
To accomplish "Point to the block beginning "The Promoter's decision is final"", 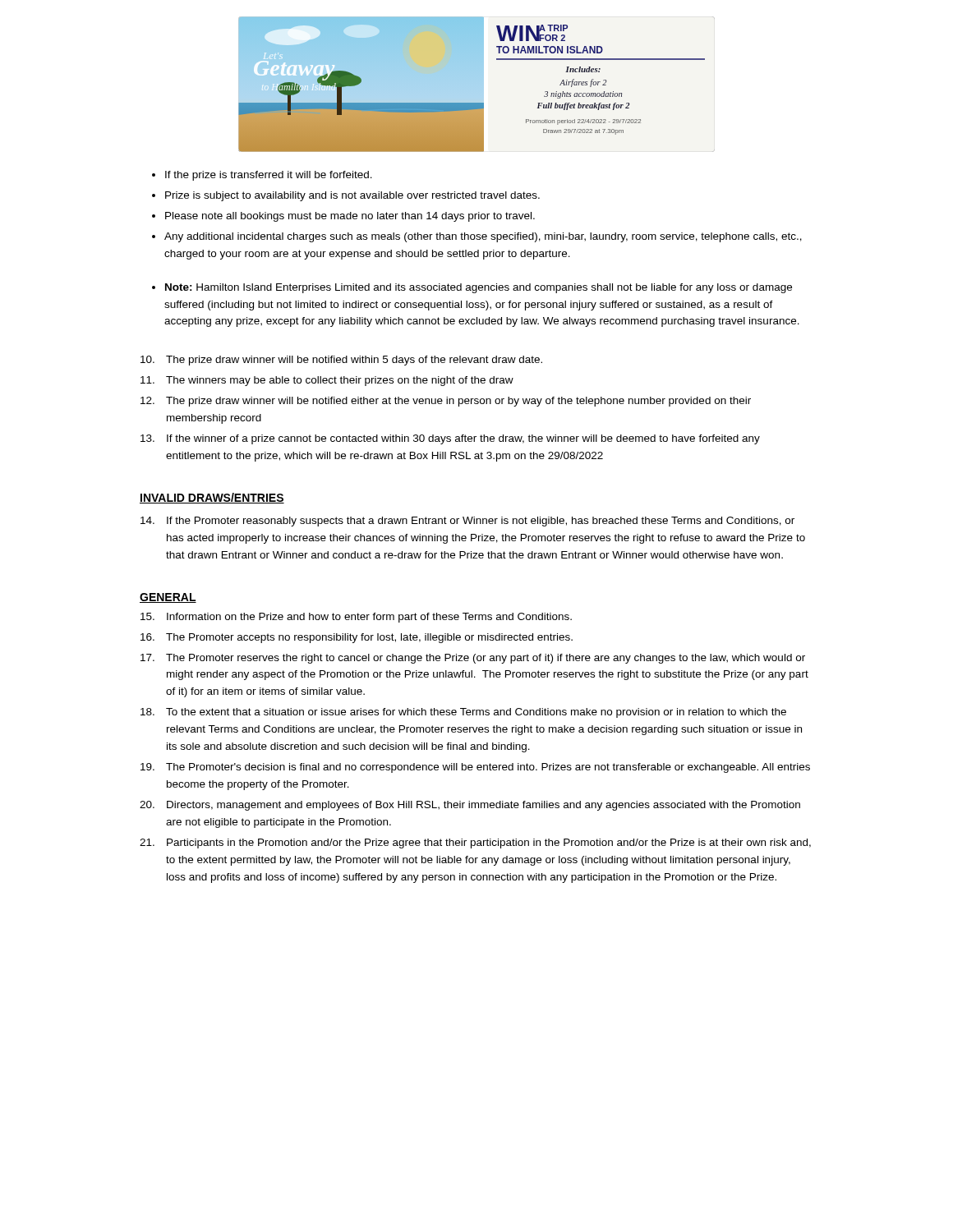I will [x=476, y=776].
